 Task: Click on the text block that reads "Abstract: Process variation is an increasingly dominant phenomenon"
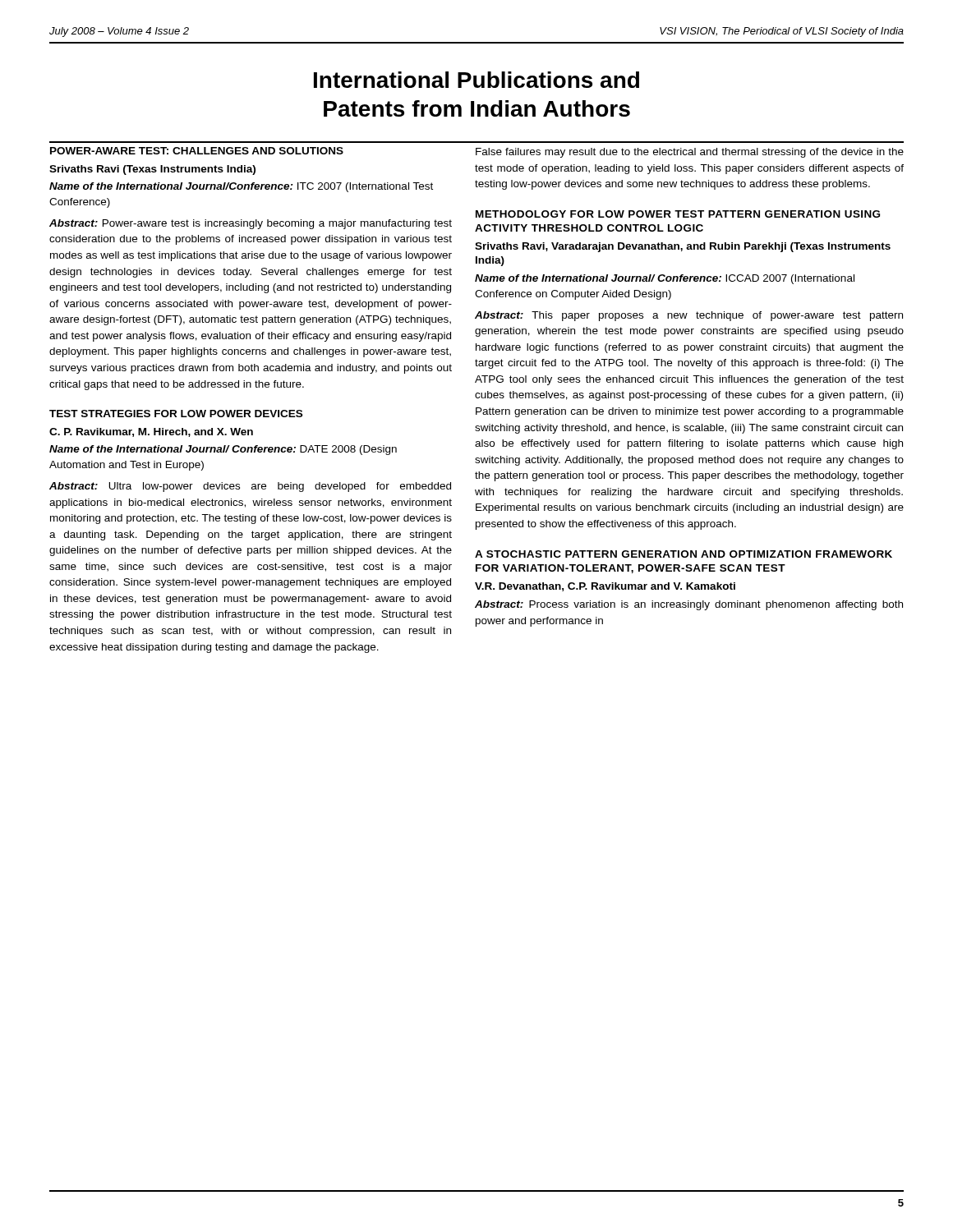tap(689, 612)
